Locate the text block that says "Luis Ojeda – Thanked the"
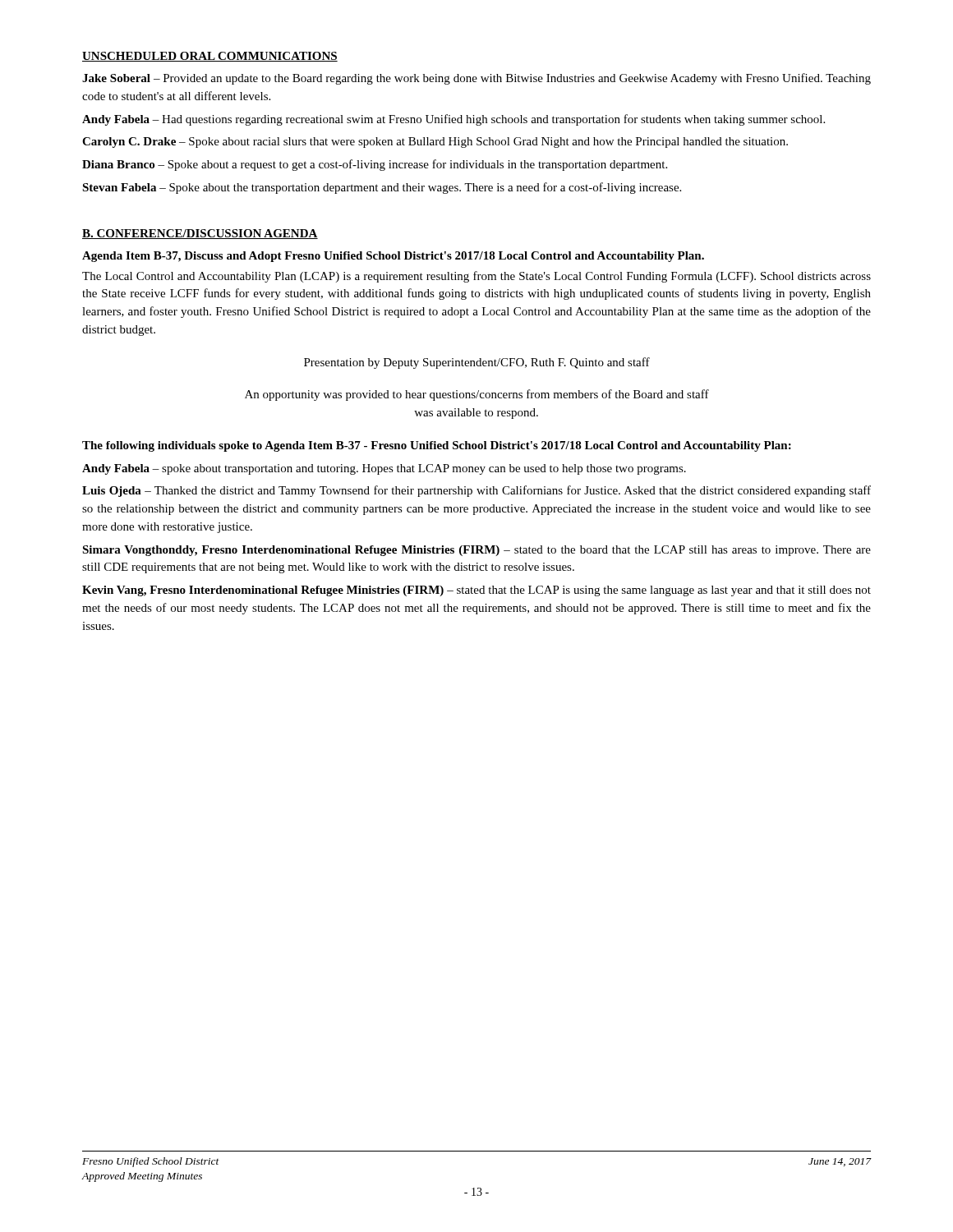This screenshot has width=953, height=1232. pos(476,508)
